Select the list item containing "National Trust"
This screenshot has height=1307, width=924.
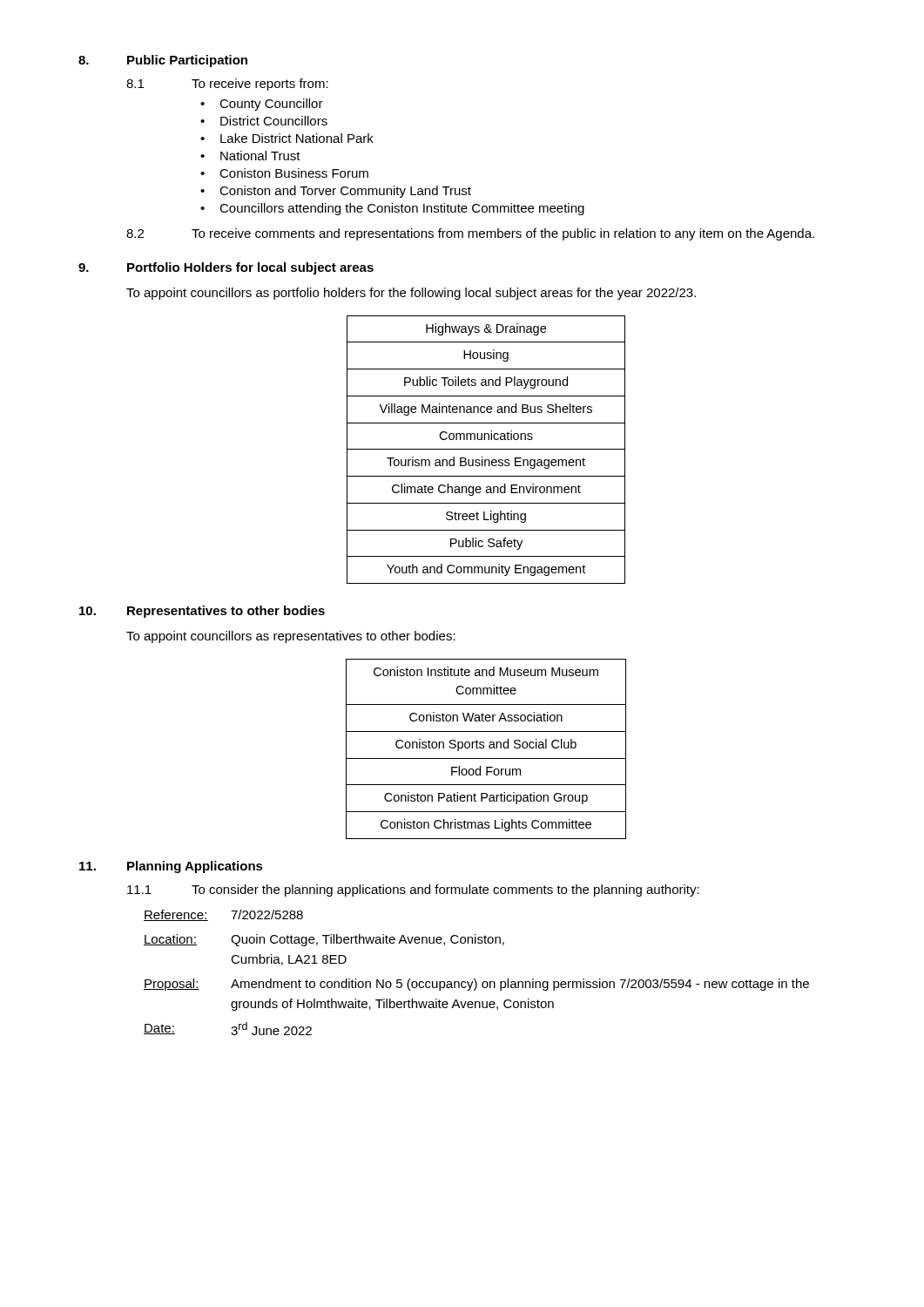[x=260, y=156]
